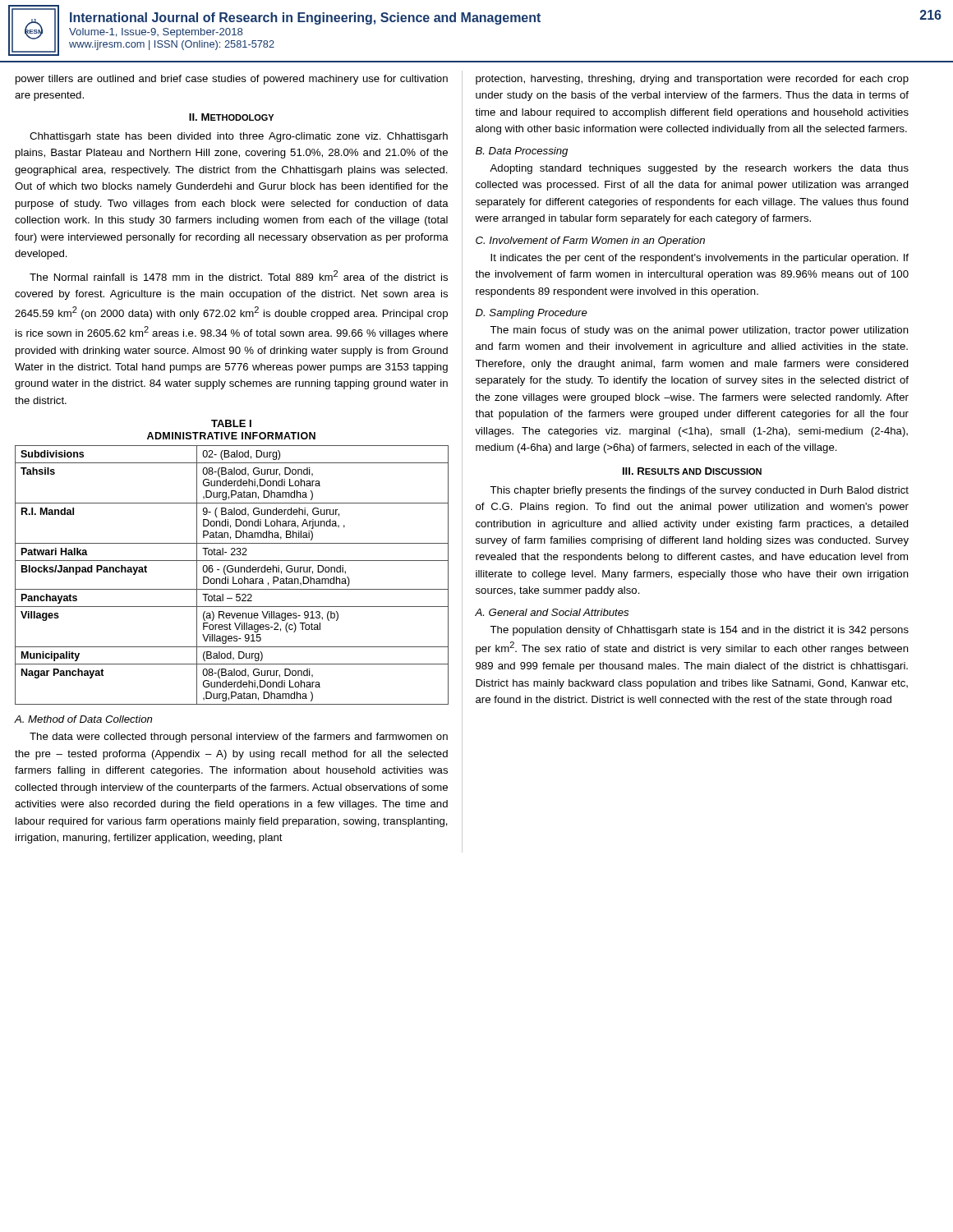
Task: Point to the text block starting "TABLE I"
Action: (231, 424)
